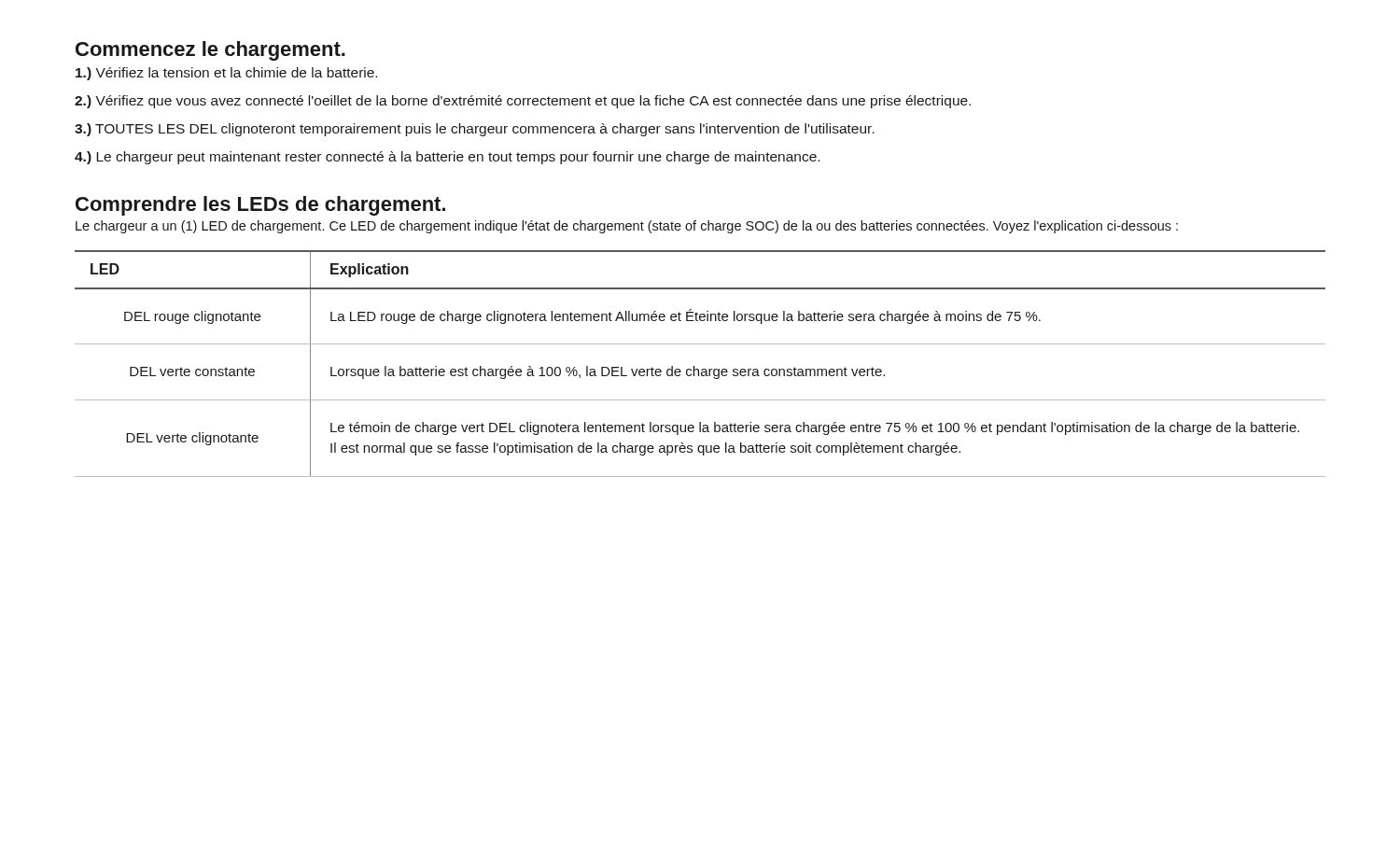Screen dimensions: 841x1400
Task: Locate the block starting "2.) Vérifiez que vous avez connecté l'oeillet de"
Action: click(523, 100)
